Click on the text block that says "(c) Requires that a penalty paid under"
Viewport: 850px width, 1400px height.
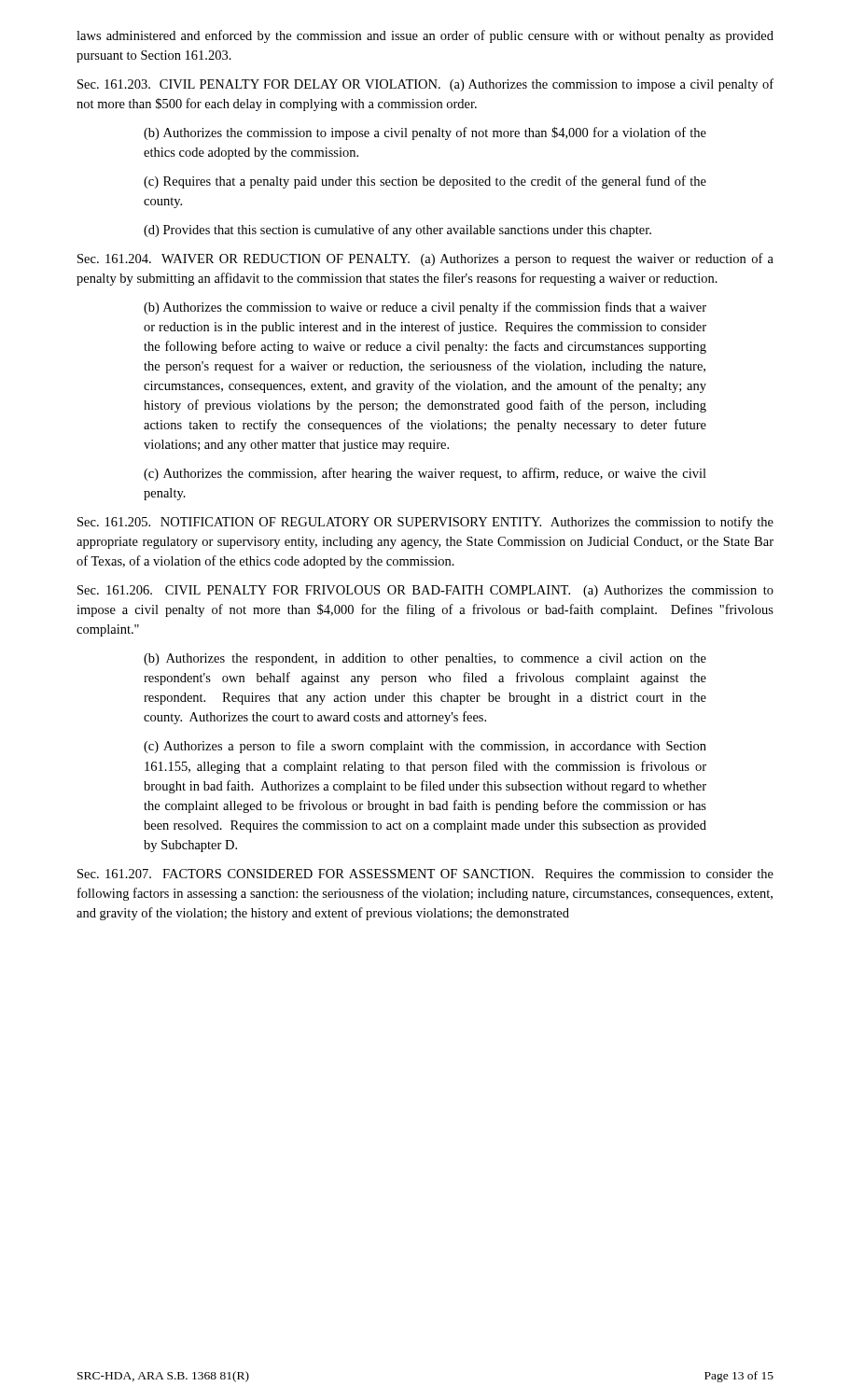click(x=425, y=191)
